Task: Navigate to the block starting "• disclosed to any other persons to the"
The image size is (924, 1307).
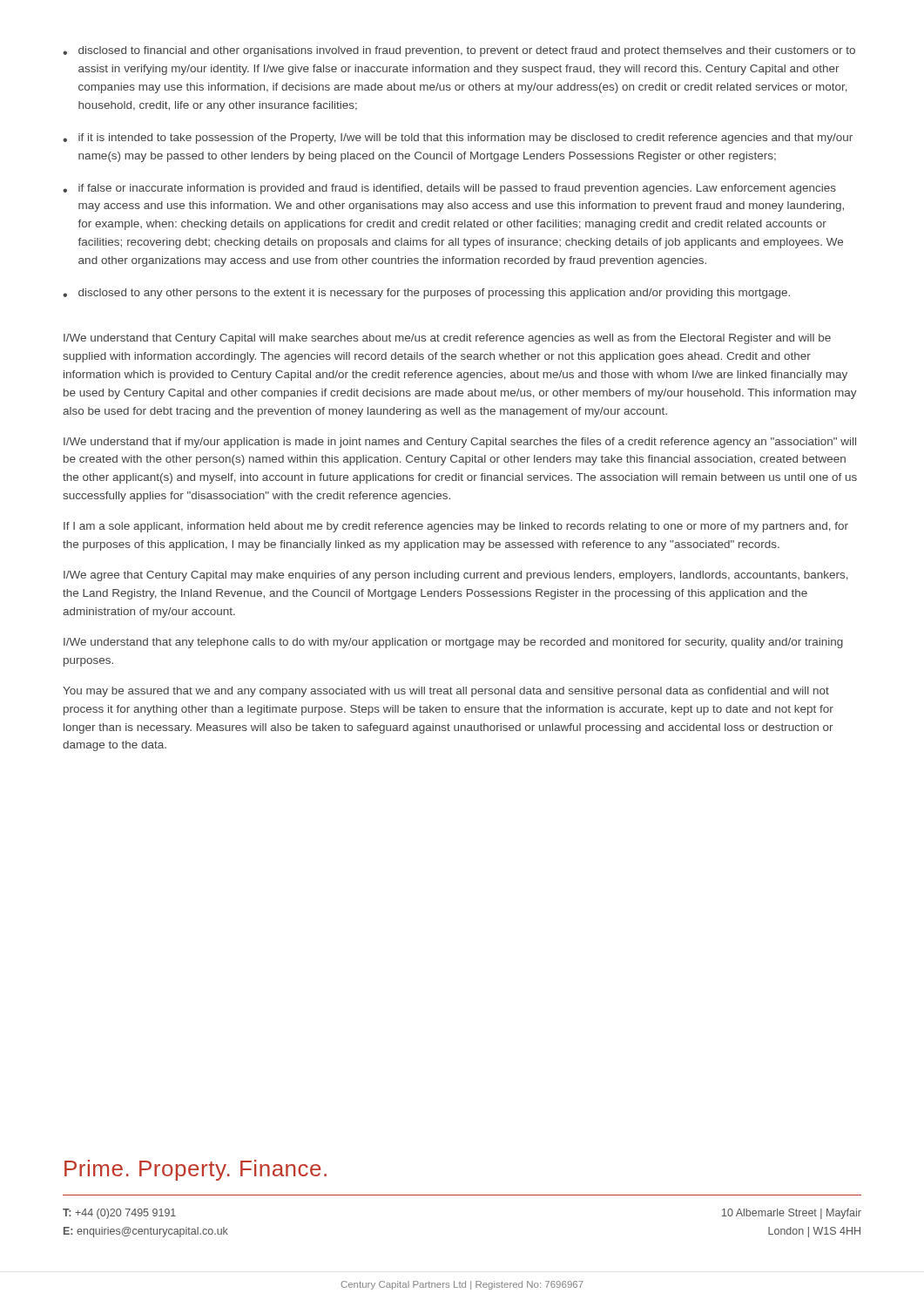Action: [x=462, y=295]
